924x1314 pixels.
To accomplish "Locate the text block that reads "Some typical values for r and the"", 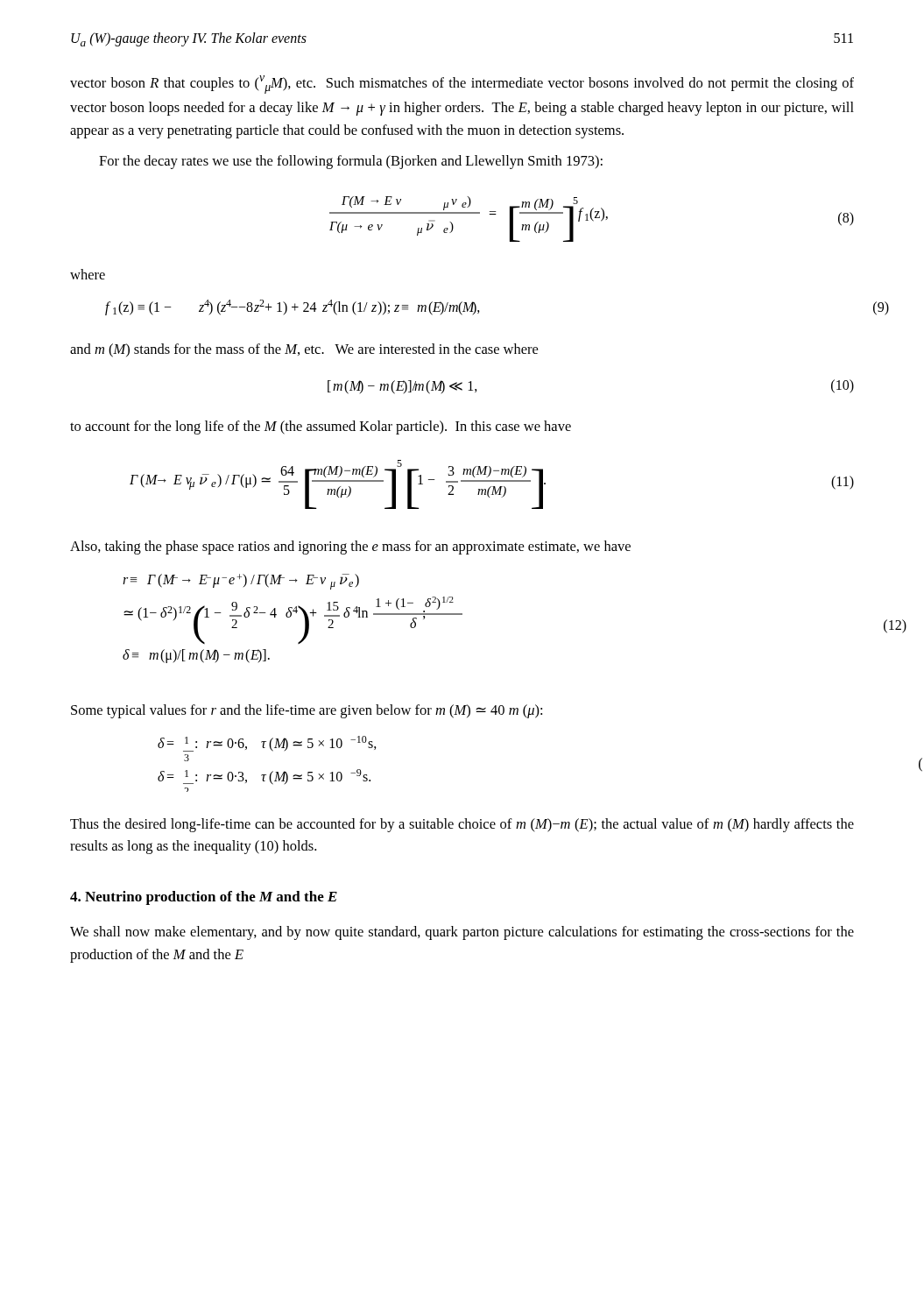I will 462,711.
